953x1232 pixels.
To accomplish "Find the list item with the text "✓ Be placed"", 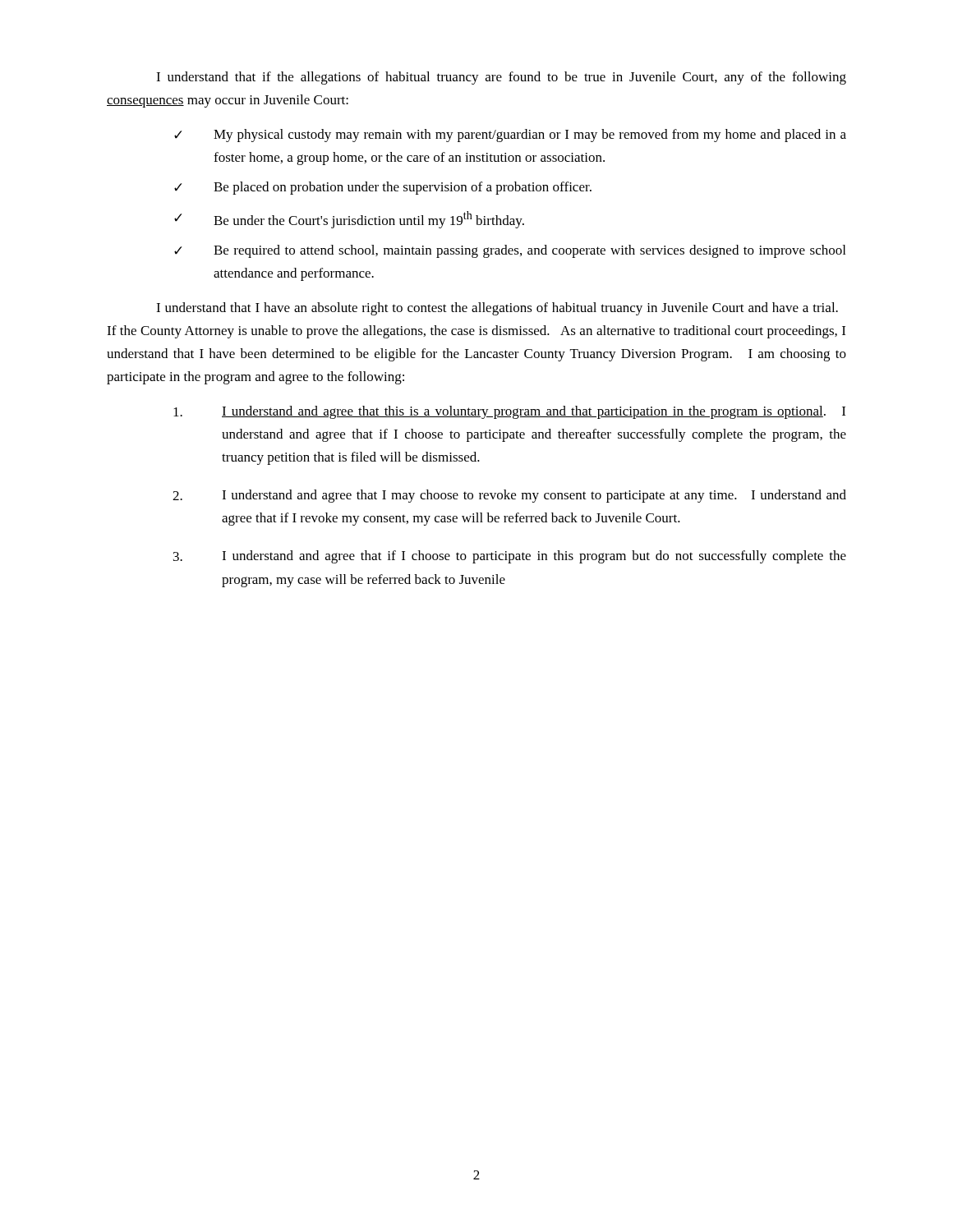I will [x=509, y=188].
